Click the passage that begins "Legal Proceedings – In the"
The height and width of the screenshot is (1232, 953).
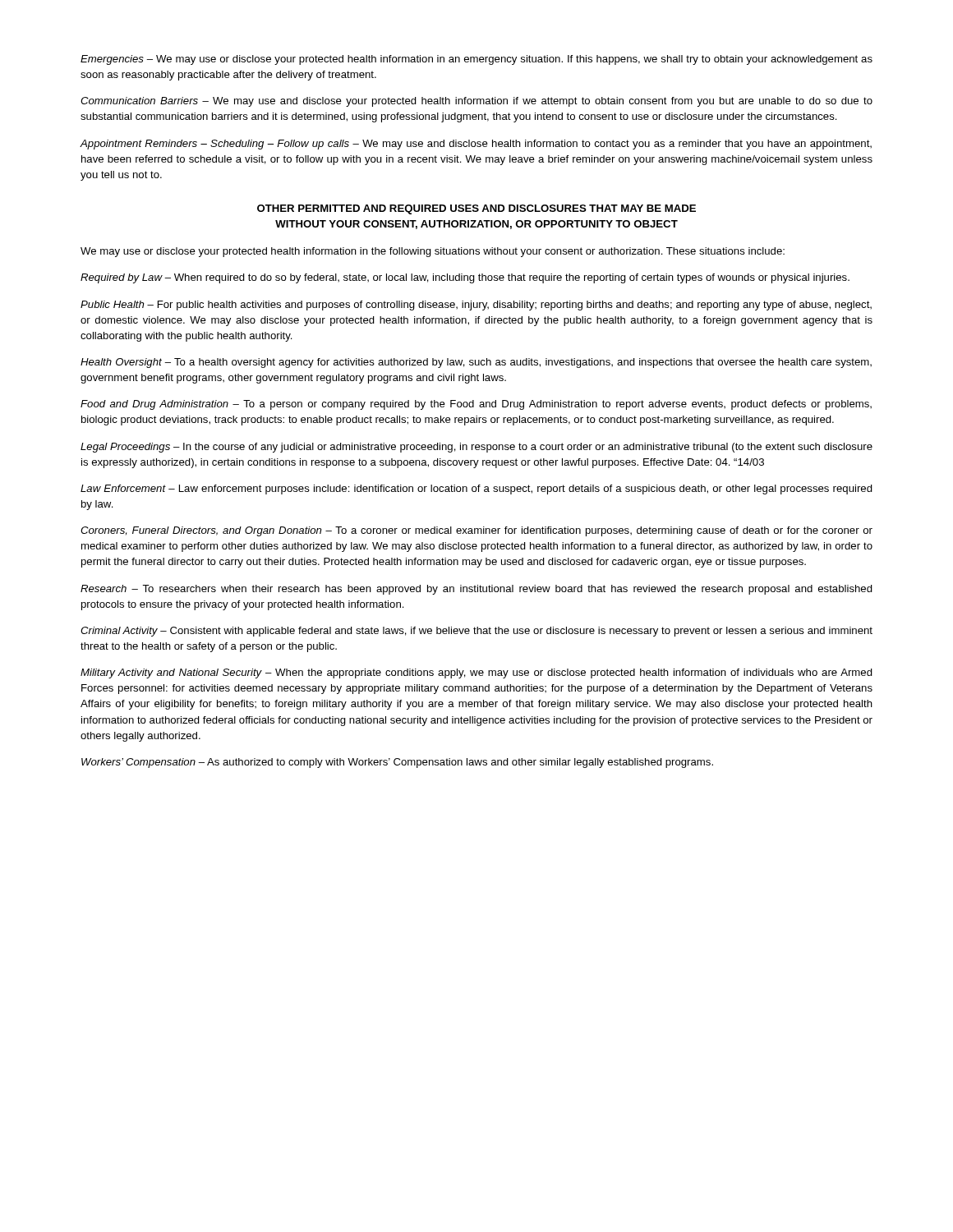pos(476,454)
